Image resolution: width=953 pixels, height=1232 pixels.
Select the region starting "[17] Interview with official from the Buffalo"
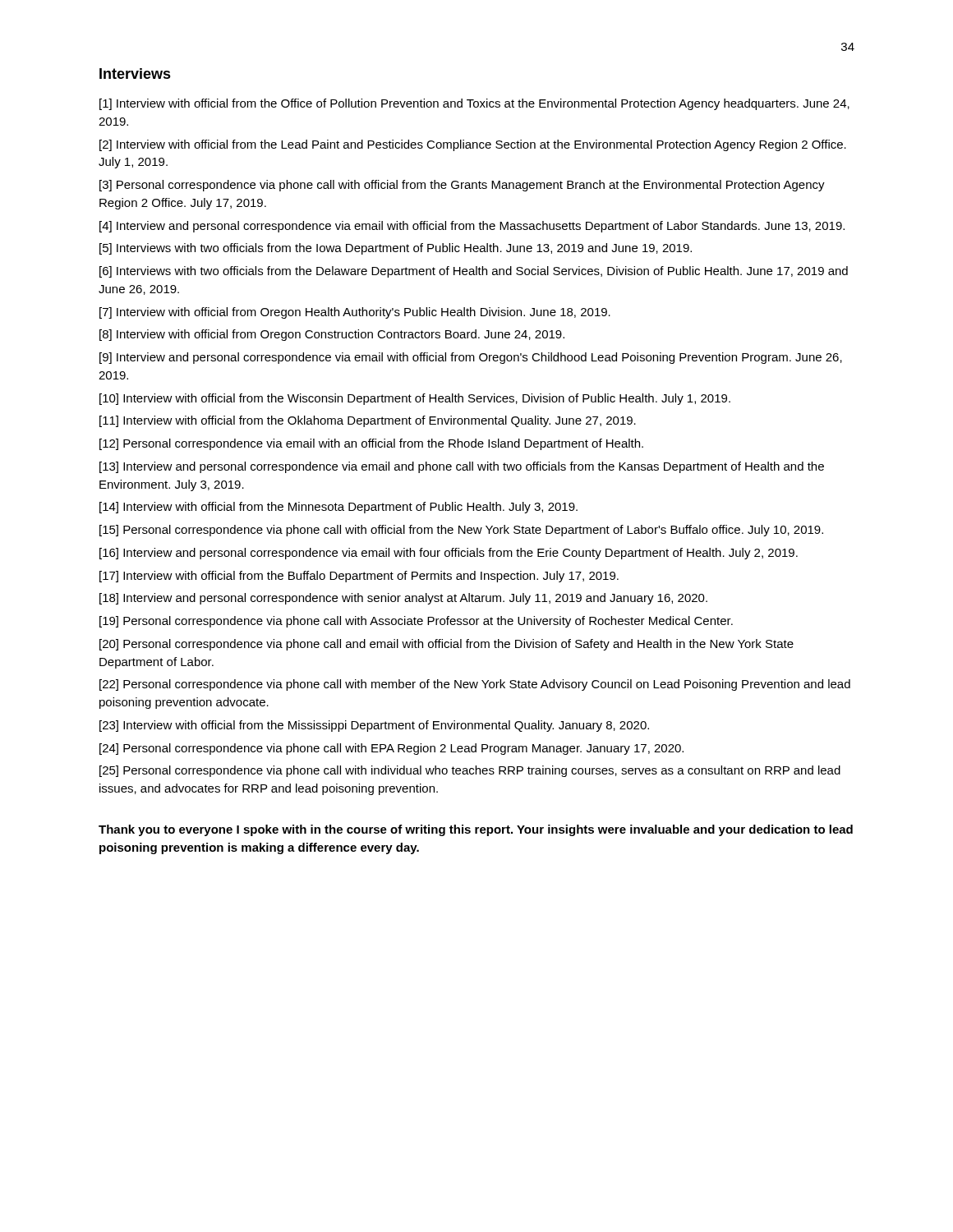coord(359,575)
